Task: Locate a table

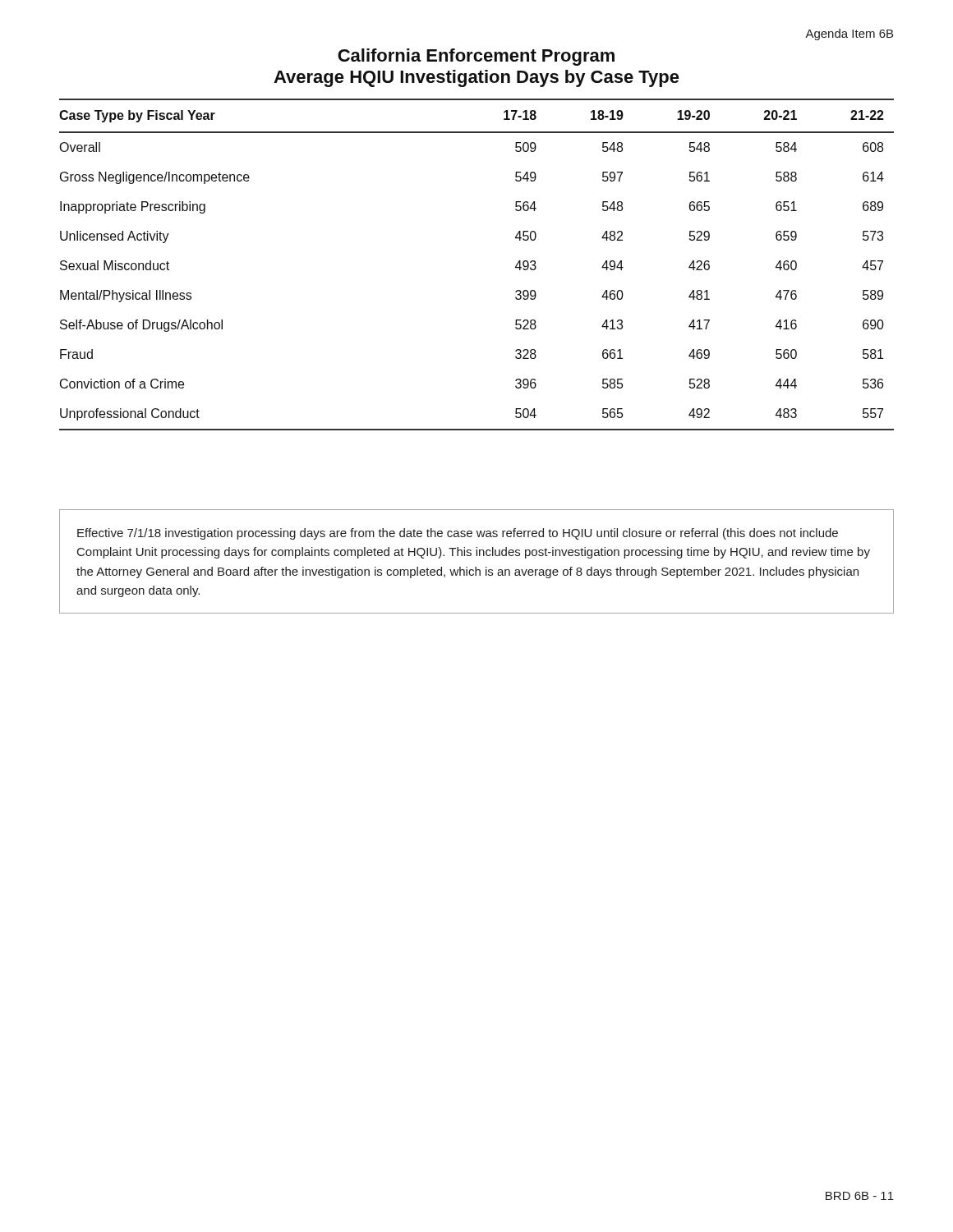Action: 476,264
